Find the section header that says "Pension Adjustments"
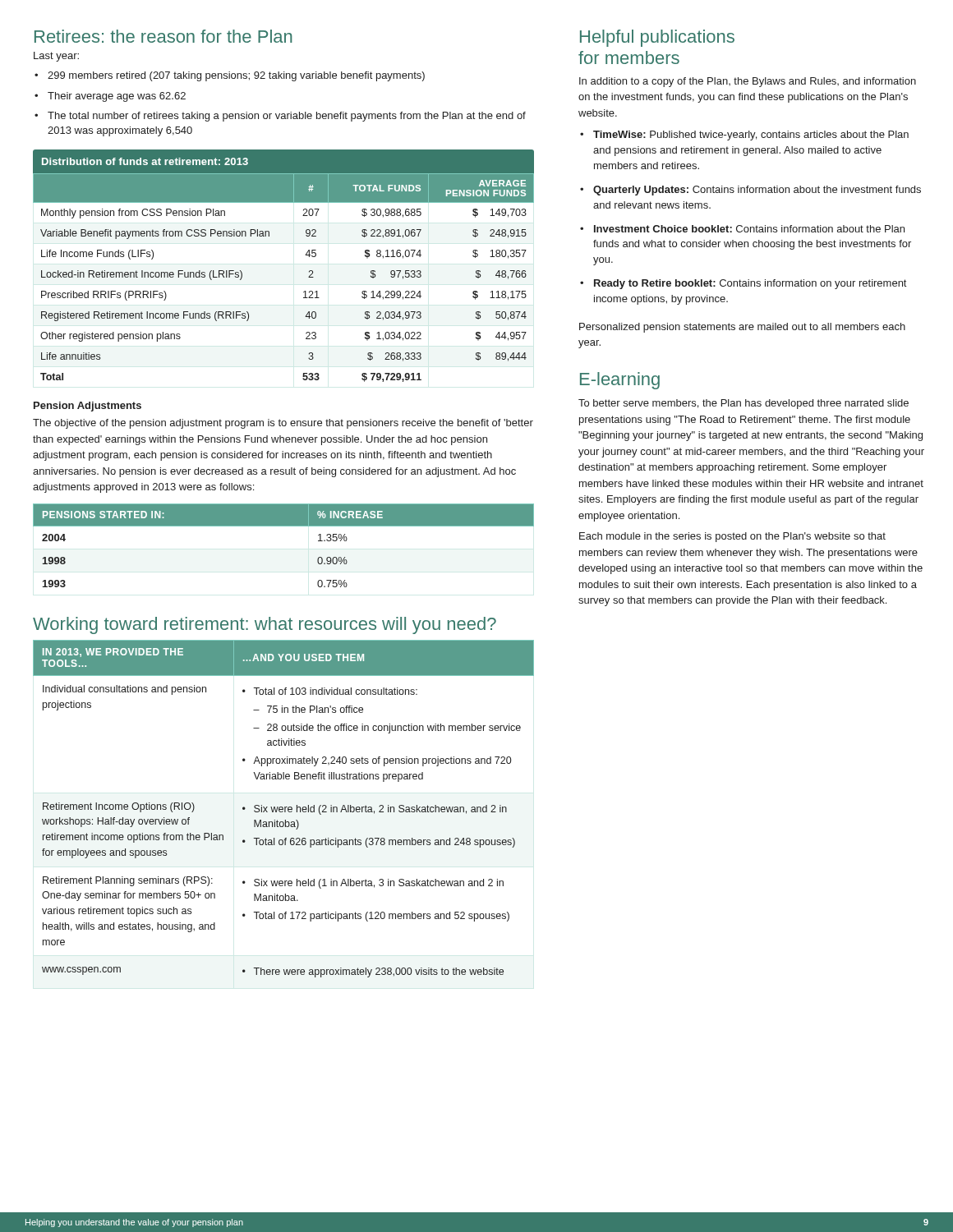The image size is (953, 1232). click(87, 407)
